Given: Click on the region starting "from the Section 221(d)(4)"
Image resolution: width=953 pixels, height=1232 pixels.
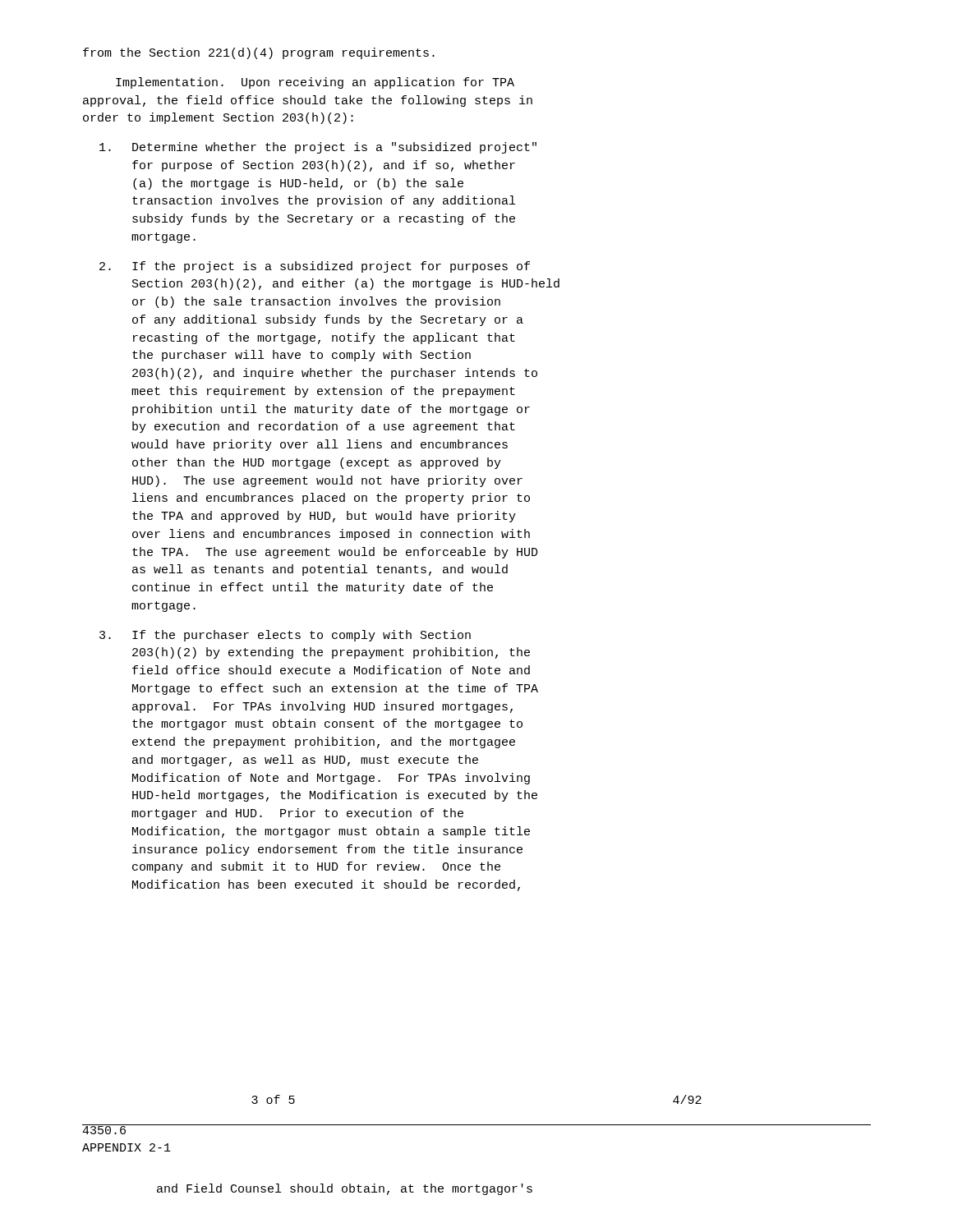Looking at the screenshot, I should (260, 54).
